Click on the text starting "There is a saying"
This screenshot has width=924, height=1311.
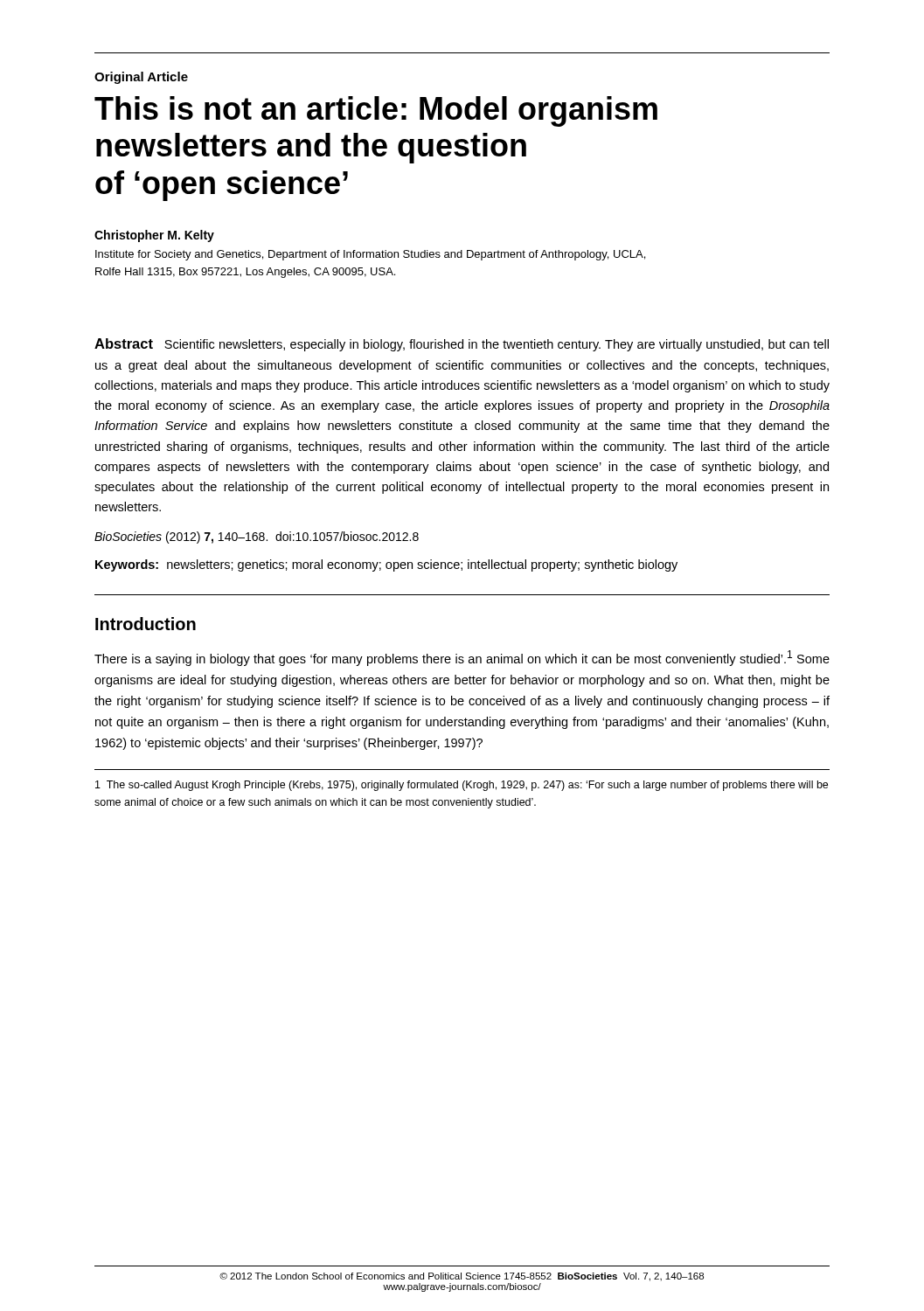[462, 699]
